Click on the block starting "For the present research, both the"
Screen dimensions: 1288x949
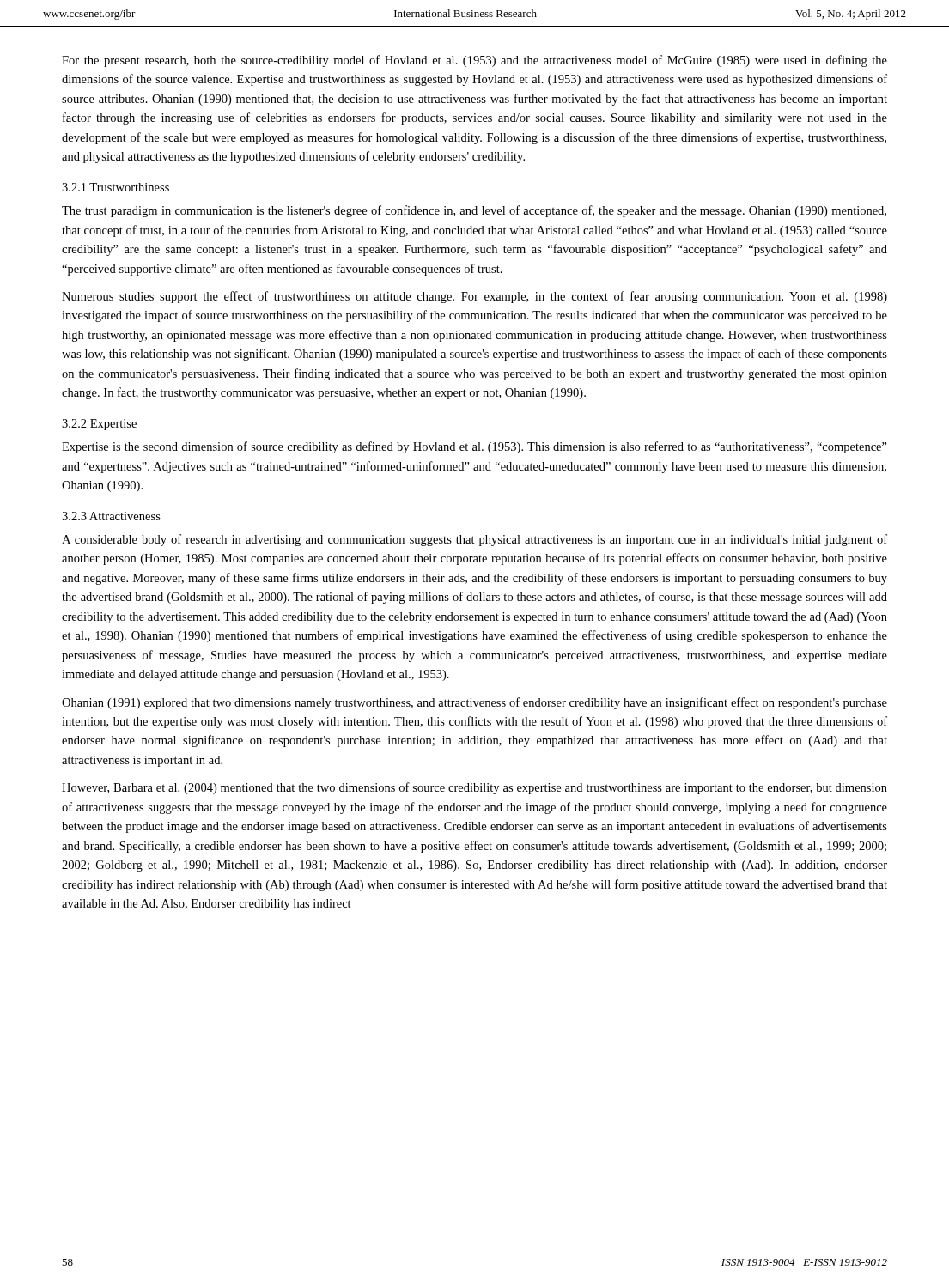[x=474, y=108]
